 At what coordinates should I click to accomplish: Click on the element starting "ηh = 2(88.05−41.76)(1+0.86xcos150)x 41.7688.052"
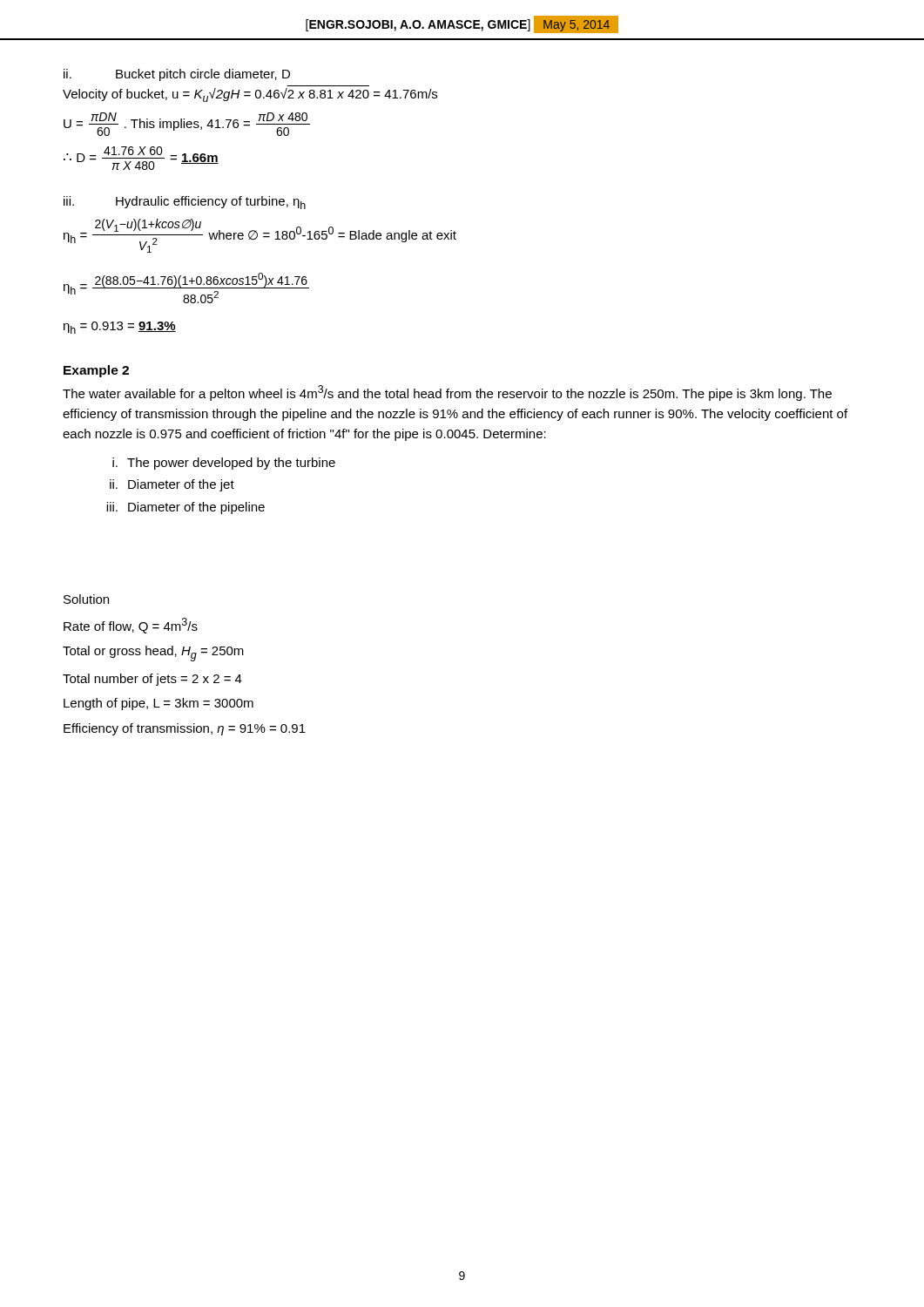[x=186, y=288]
